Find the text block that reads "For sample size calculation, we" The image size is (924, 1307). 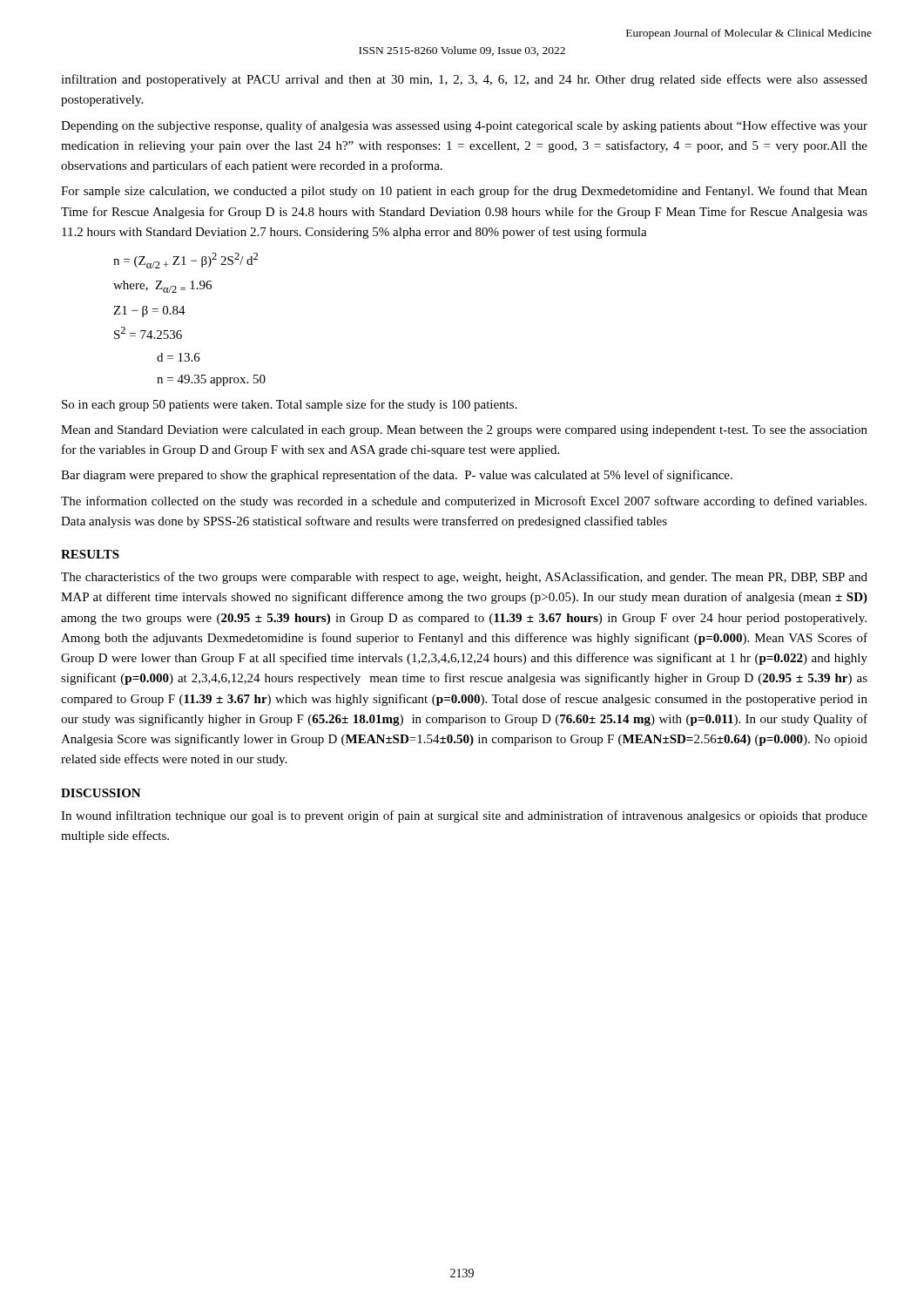(464, 212)
